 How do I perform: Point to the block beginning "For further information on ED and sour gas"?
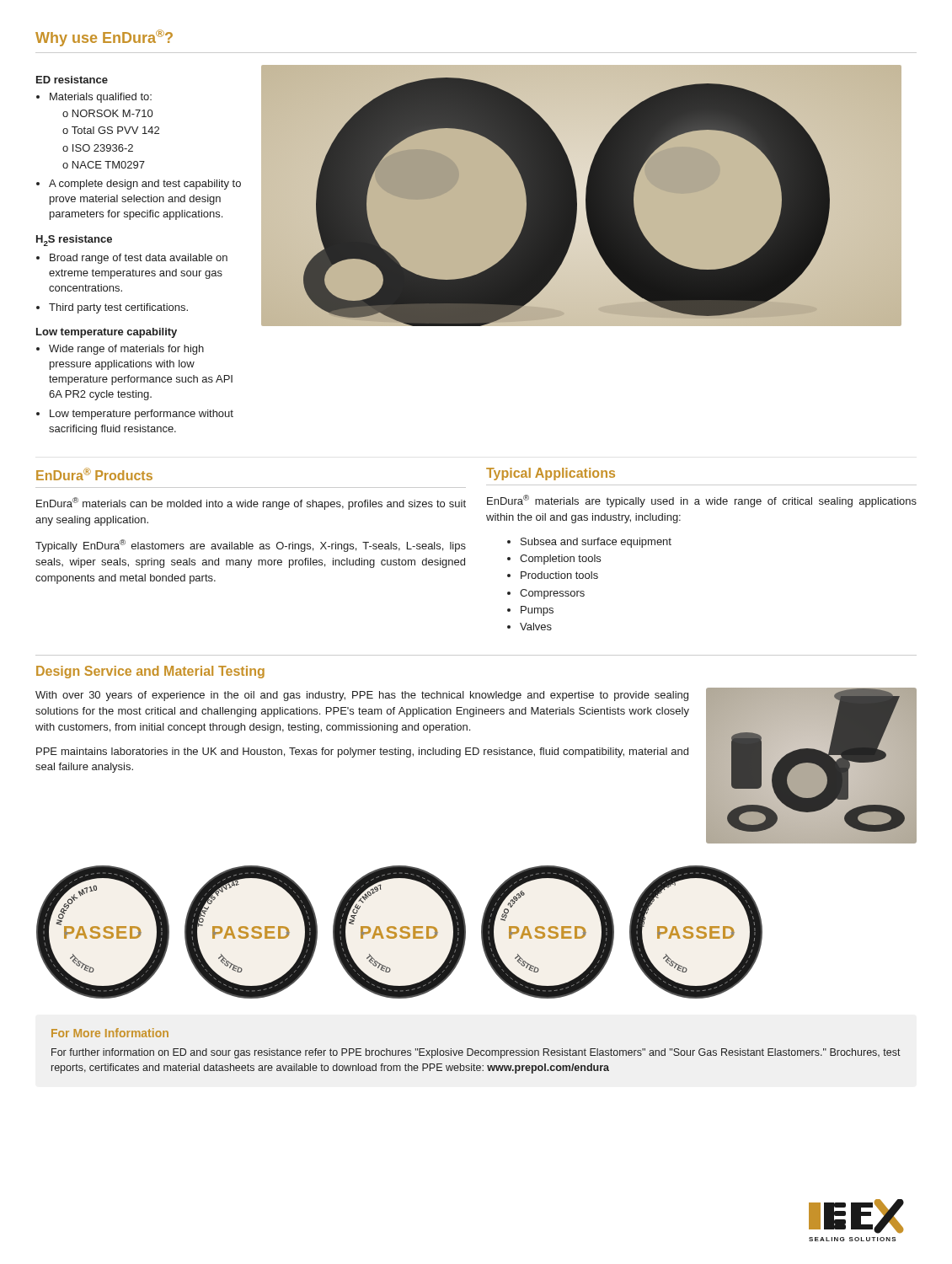(475, 1060)
